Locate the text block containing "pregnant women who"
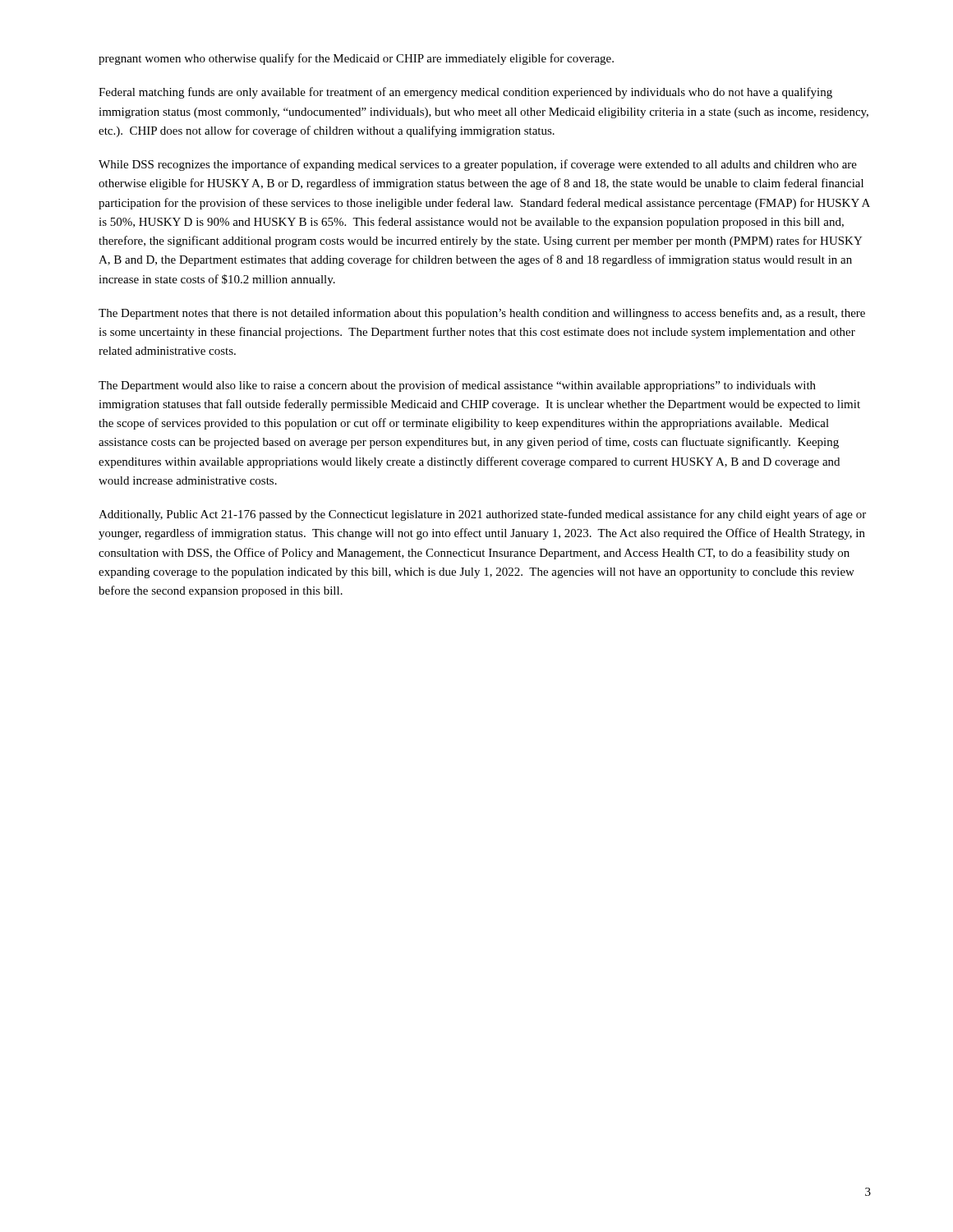953x1232 pixels. pos(357,58)
